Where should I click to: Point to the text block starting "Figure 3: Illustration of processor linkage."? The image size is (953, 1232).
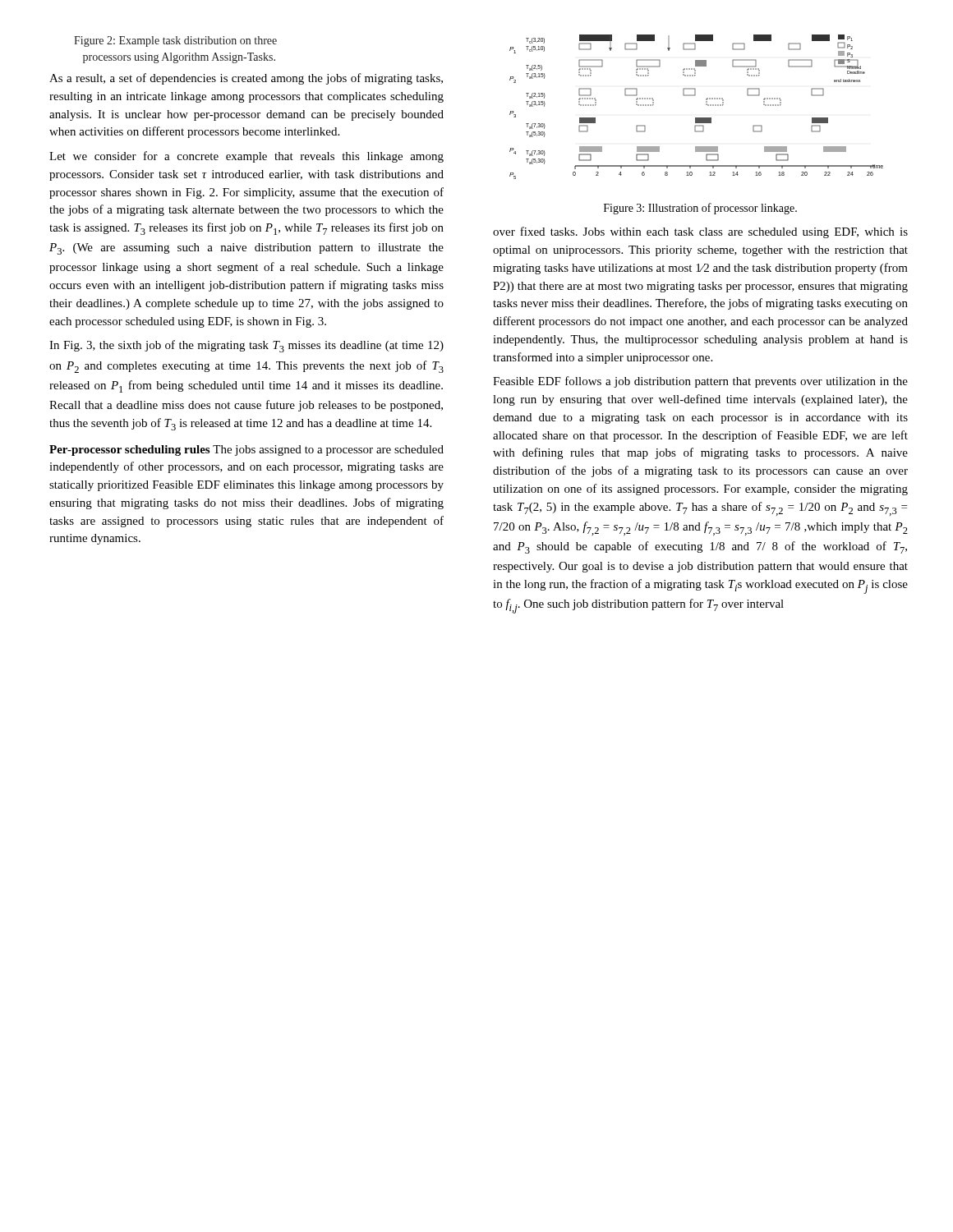700,208
